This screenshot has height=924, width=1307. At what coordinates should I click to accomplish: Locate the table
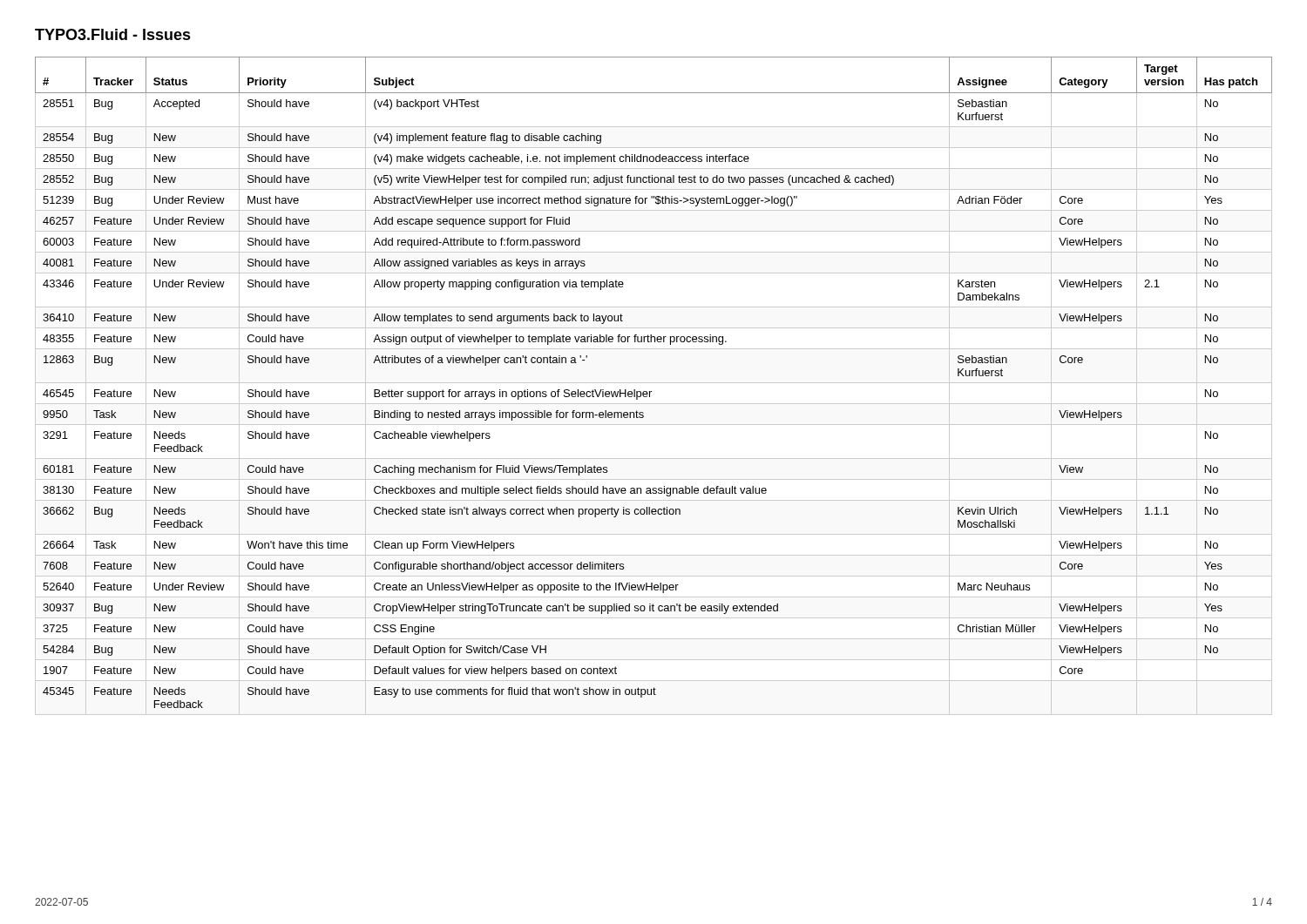click(x=654, y=386)
